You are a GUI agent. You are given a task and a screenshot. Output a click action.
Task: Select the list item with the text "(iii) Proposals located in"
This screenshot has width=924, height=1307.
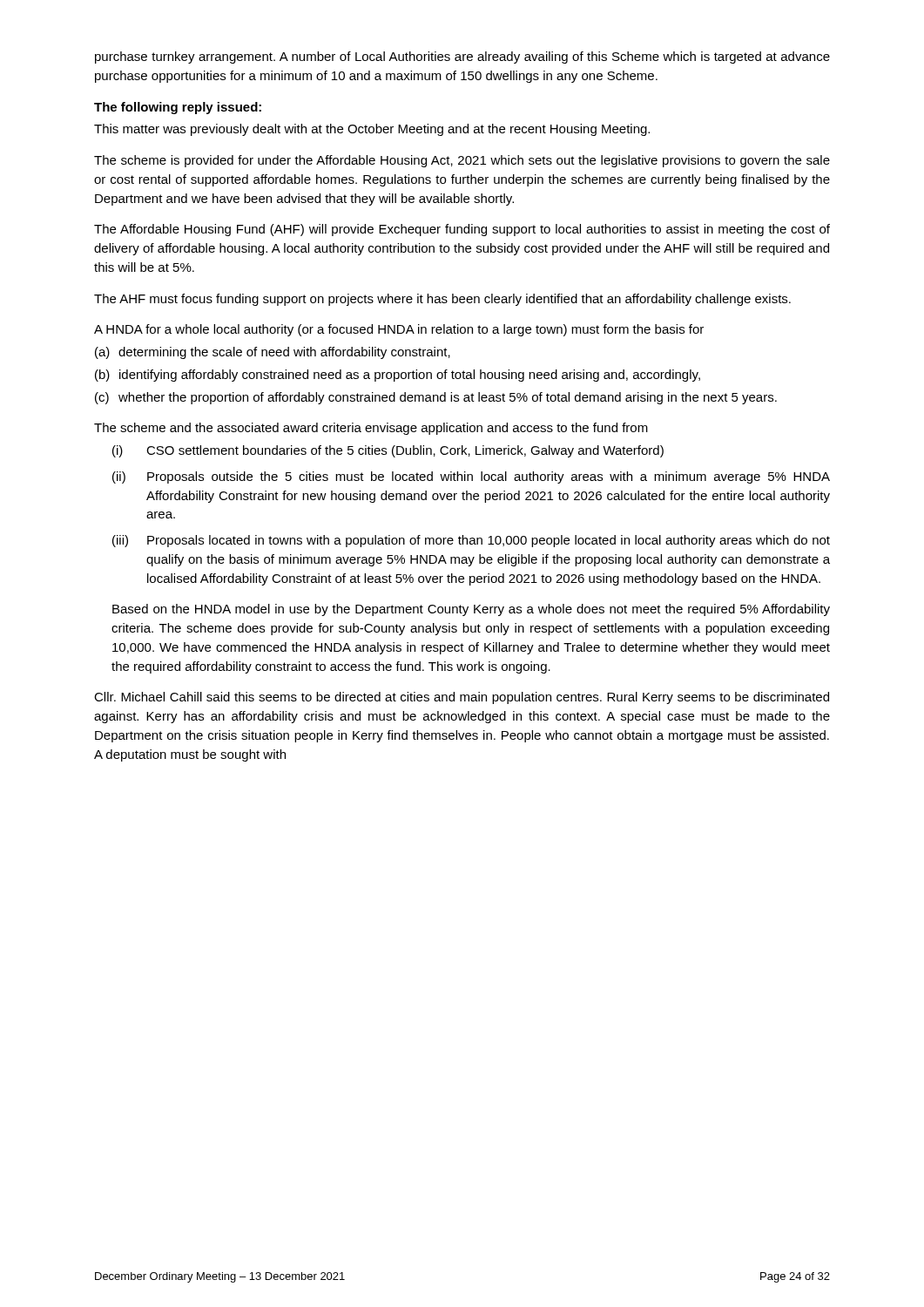pos(471,559)
